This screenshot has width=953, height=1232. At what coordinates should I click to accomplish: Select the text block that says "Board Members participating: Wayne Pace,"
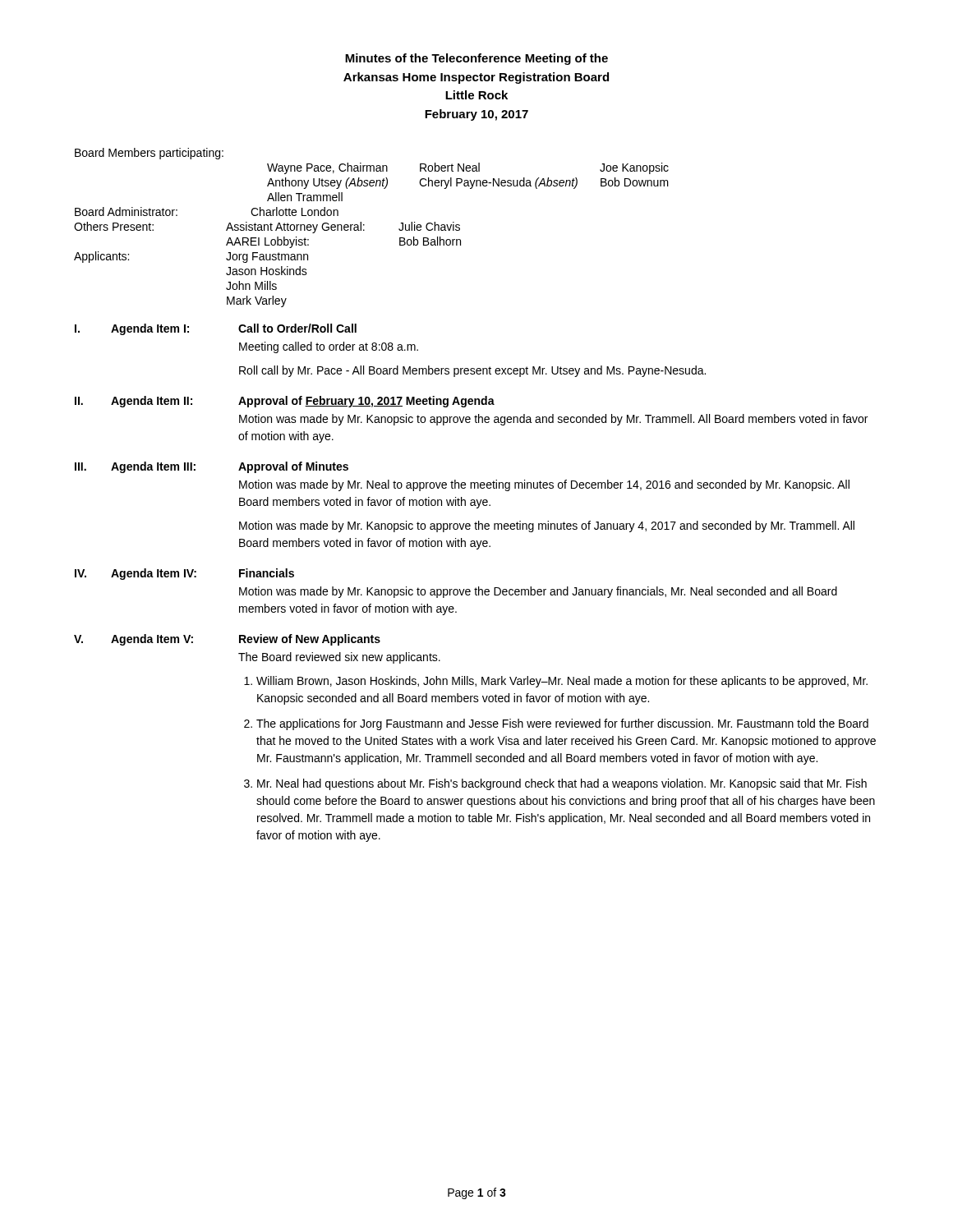(x=149, y=154)
